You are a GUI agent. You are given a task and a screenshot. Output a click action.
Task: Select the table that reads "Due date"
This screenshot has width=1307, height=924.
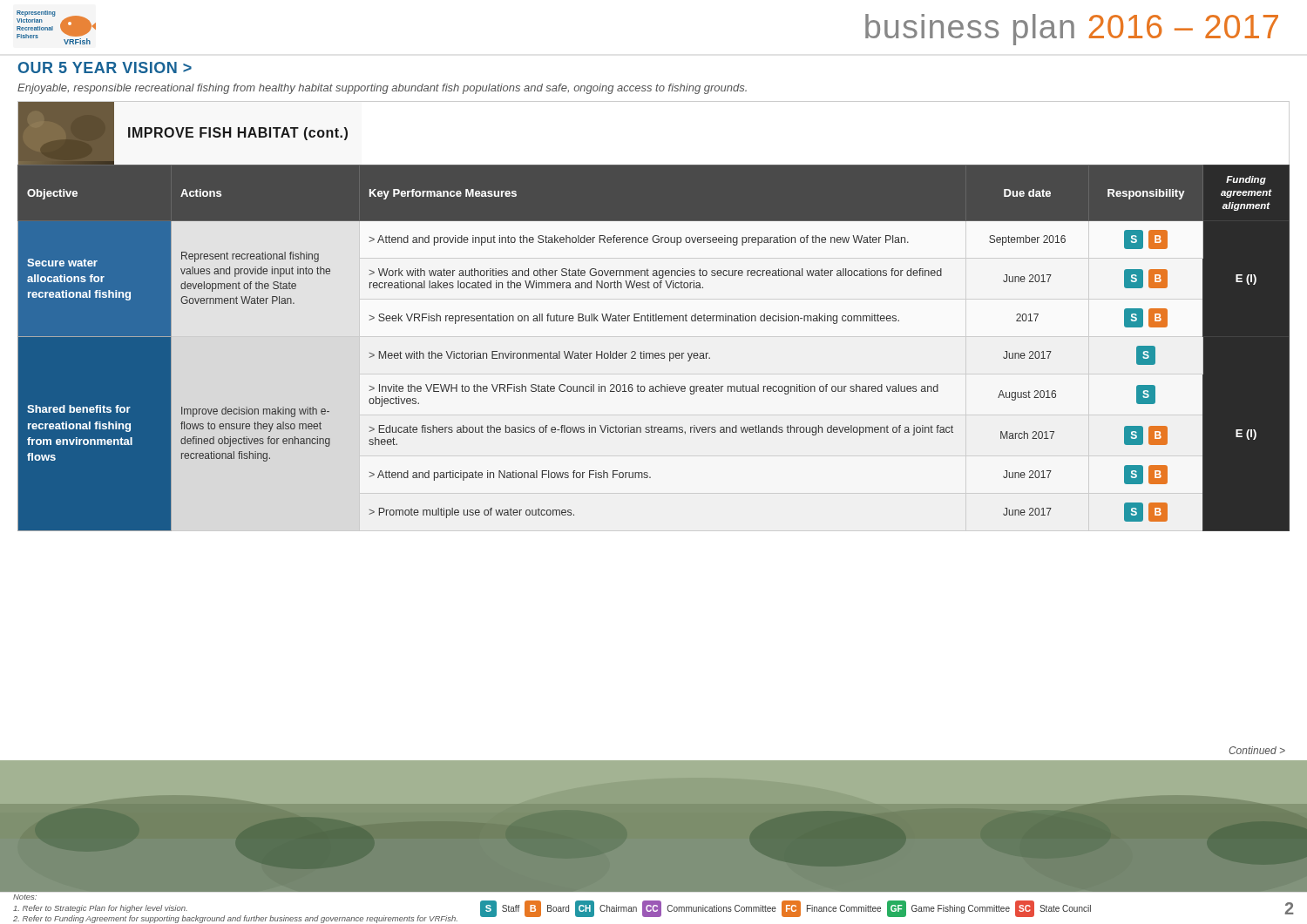tap(654, 429)
